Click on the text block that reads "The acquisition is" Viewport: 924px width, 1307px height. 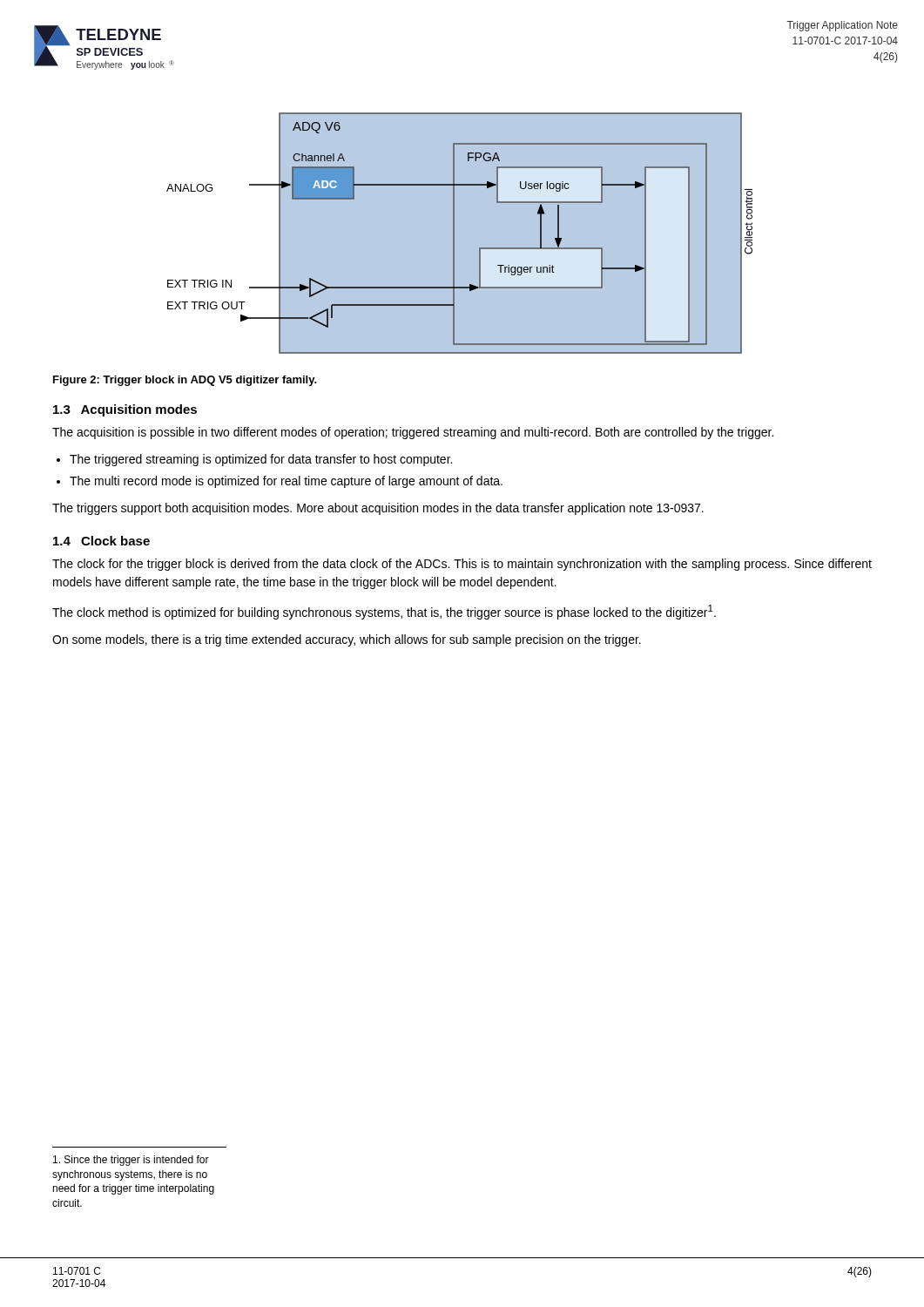tap(462, 433)
